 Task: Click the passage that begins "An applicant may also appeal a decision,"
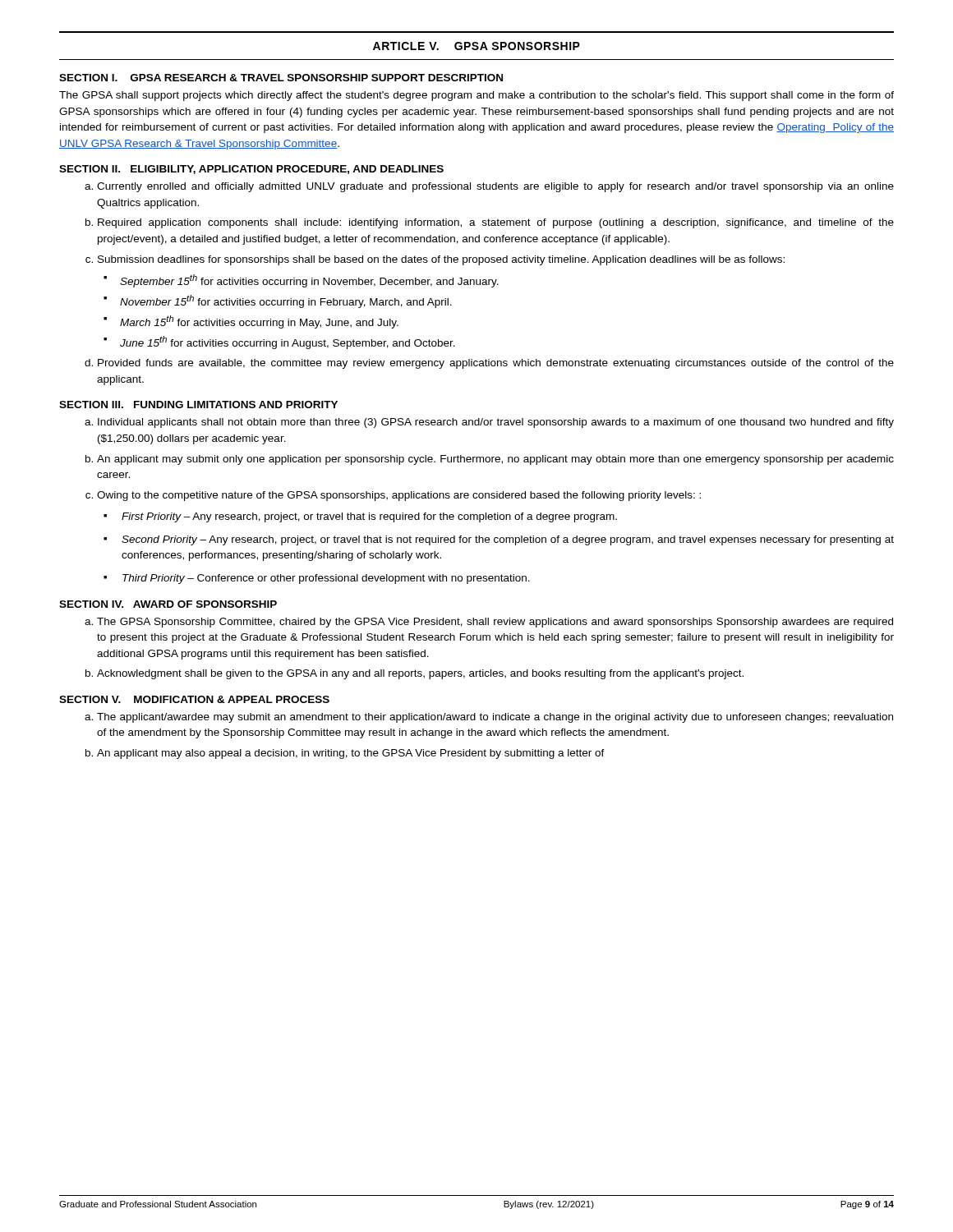[x=351, y=753]
